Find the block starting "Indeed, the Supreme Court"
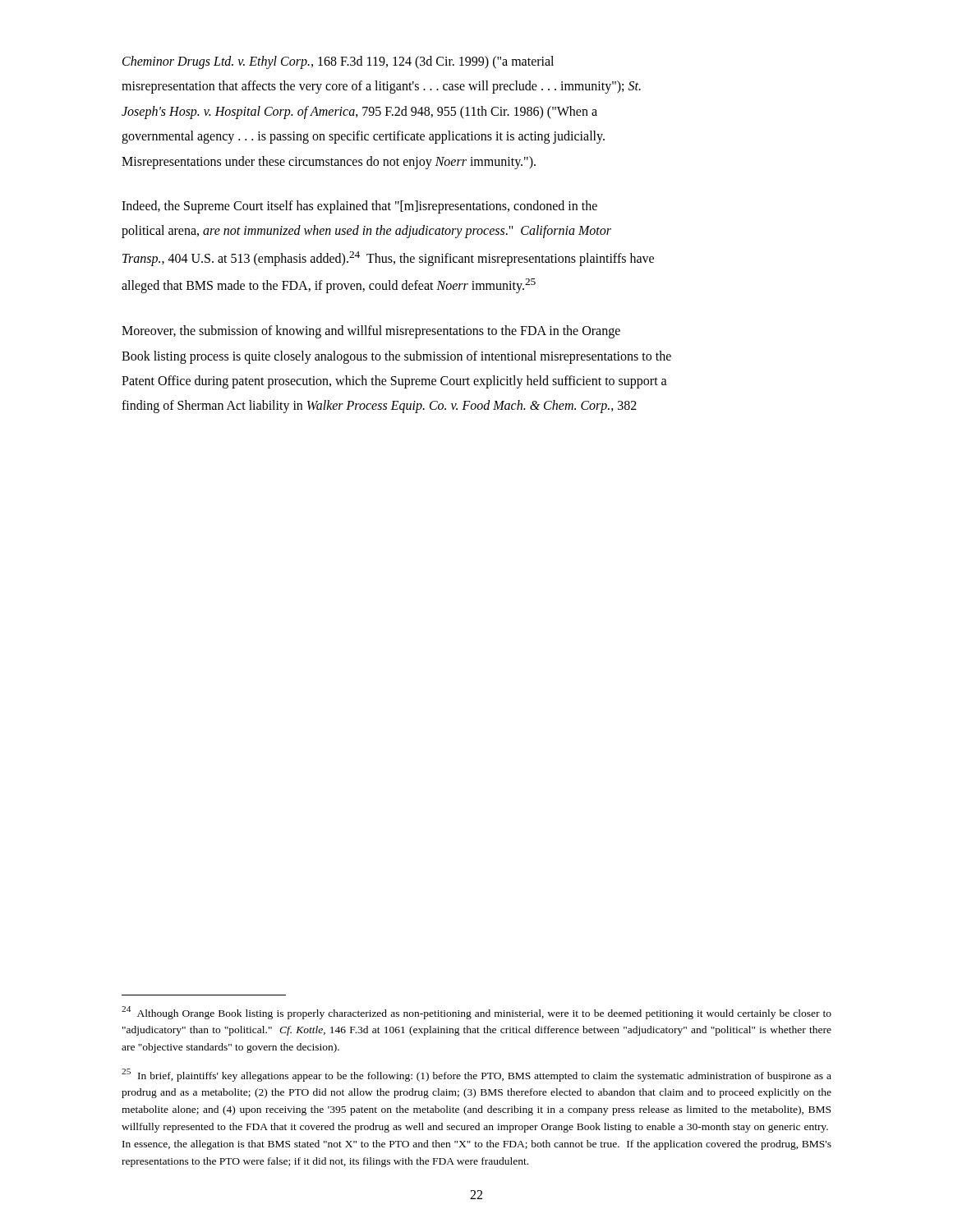 476,246
